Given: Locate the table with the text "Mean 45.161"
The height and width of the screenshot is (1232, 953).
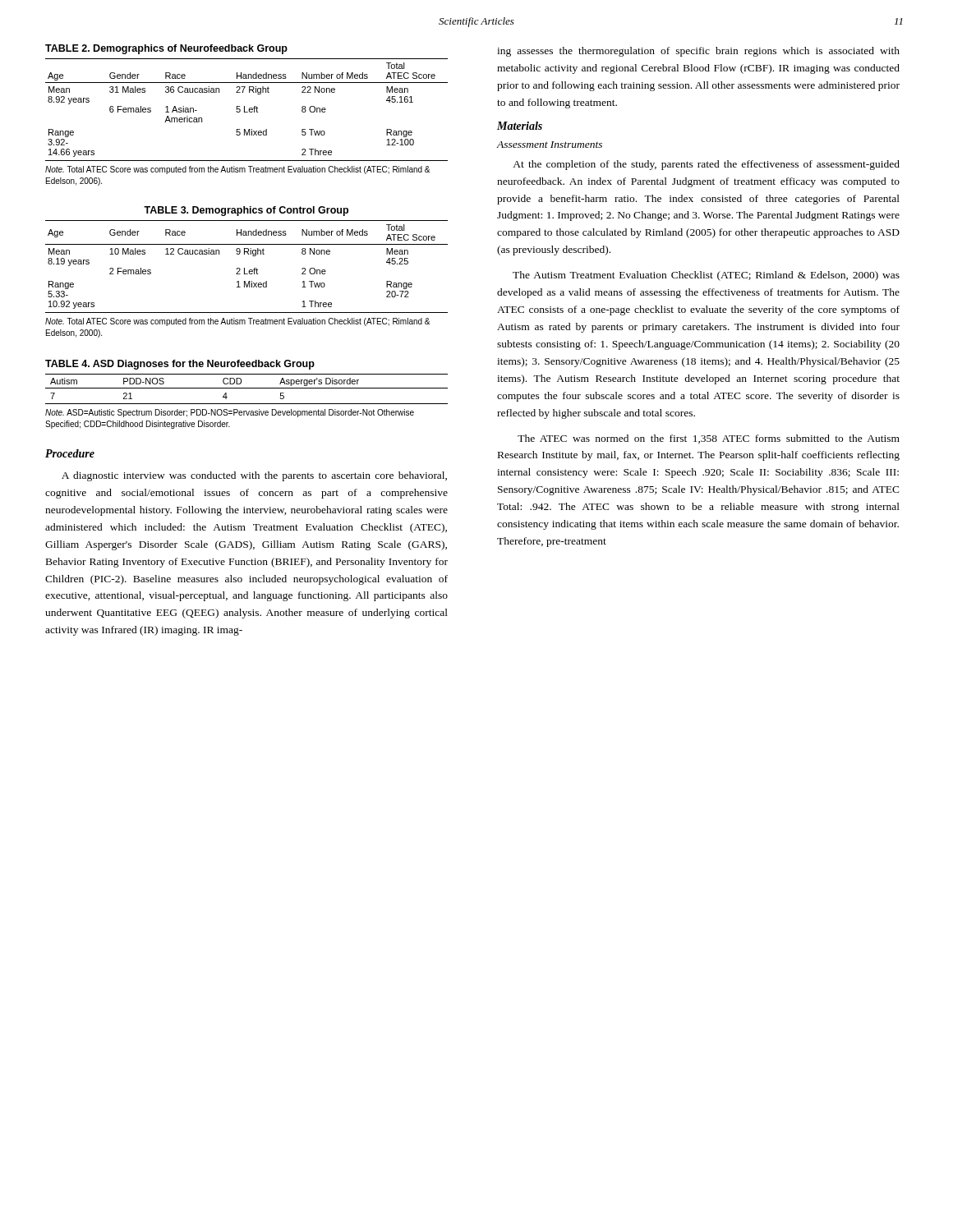Looking at the screenshot, I should pos(246,110).
